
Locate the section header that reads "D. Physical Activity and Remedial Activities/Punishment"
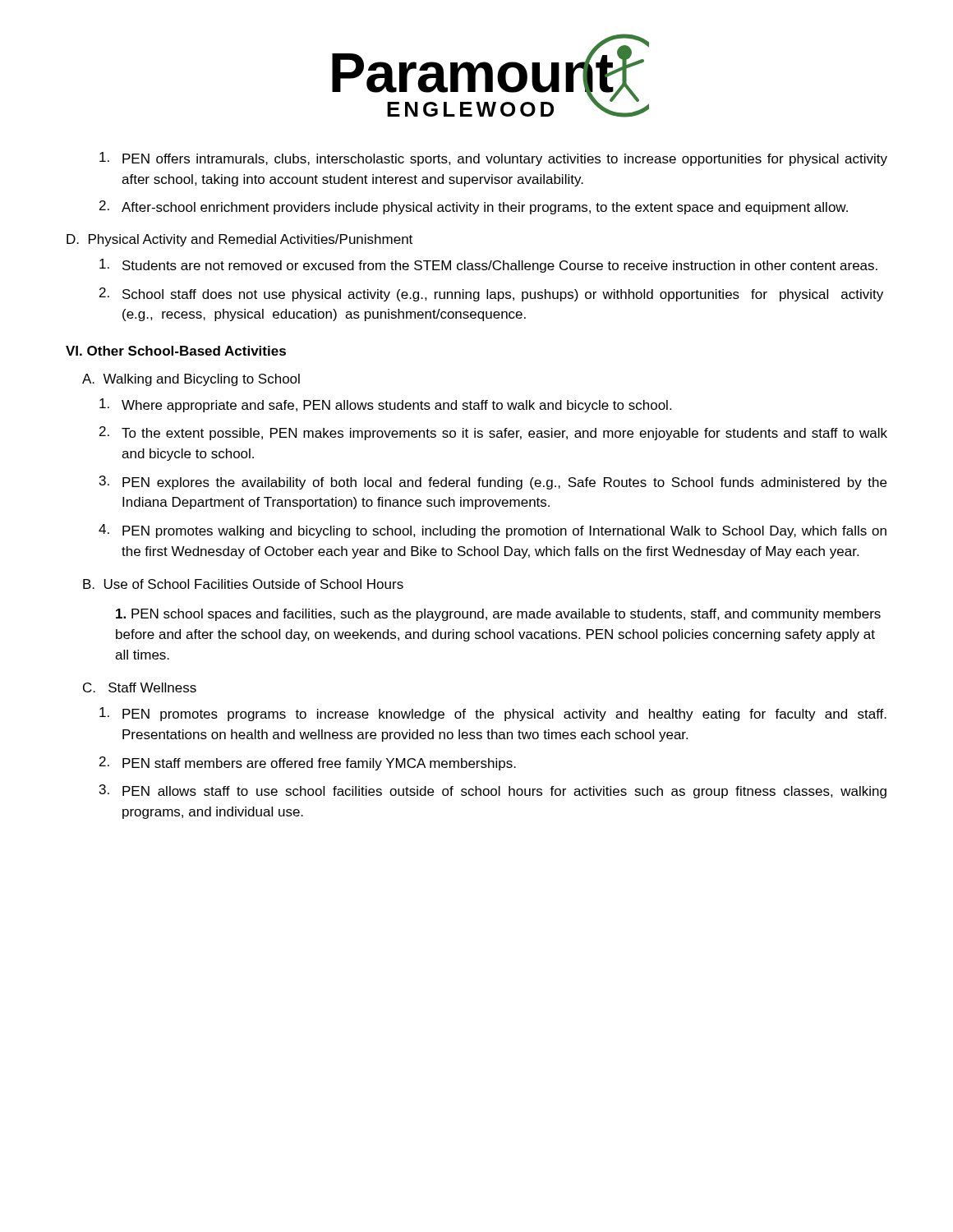(x=239, y=239)
